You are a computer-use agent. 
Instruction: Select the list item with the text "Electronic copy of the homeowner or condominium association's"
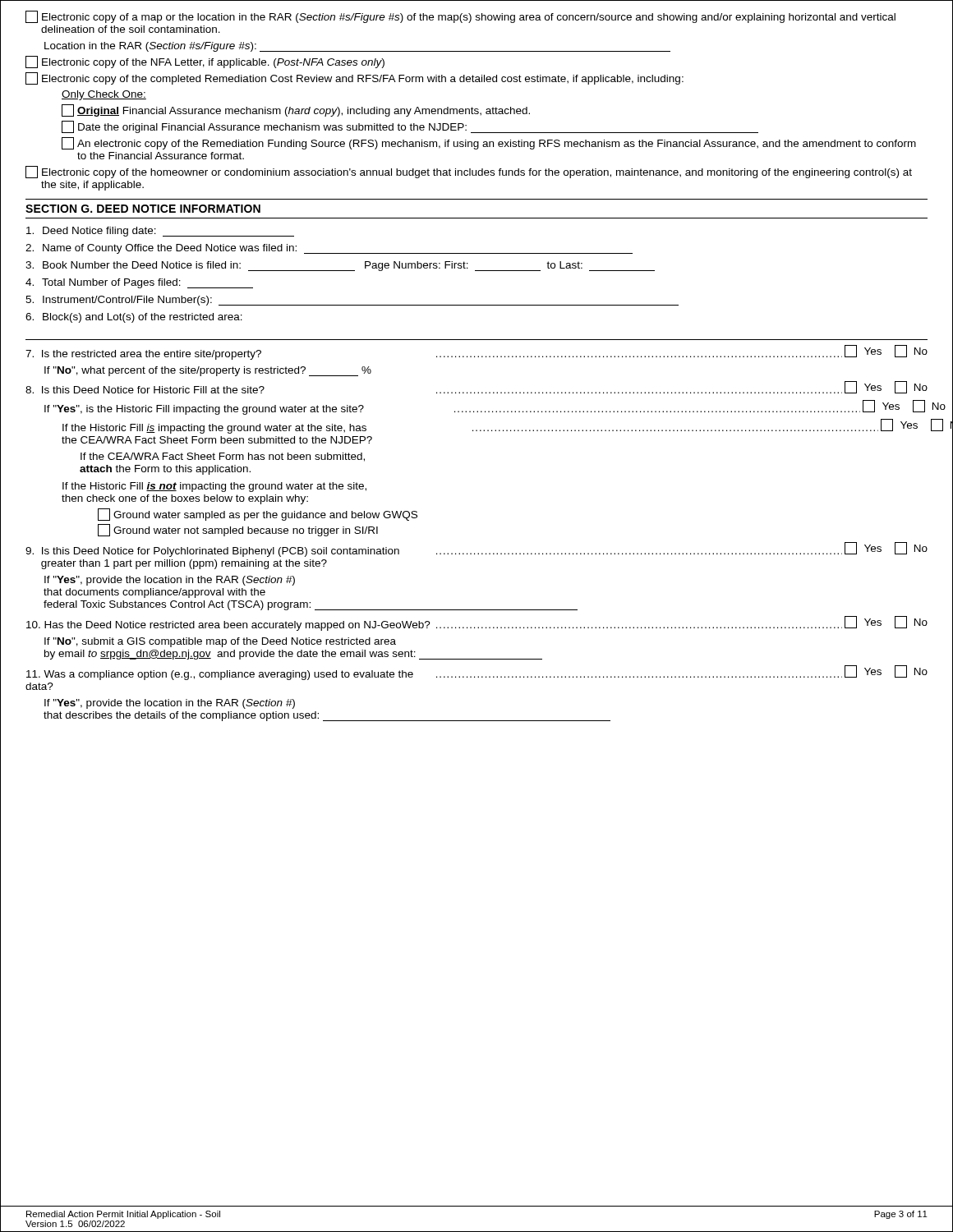point(476,178)
